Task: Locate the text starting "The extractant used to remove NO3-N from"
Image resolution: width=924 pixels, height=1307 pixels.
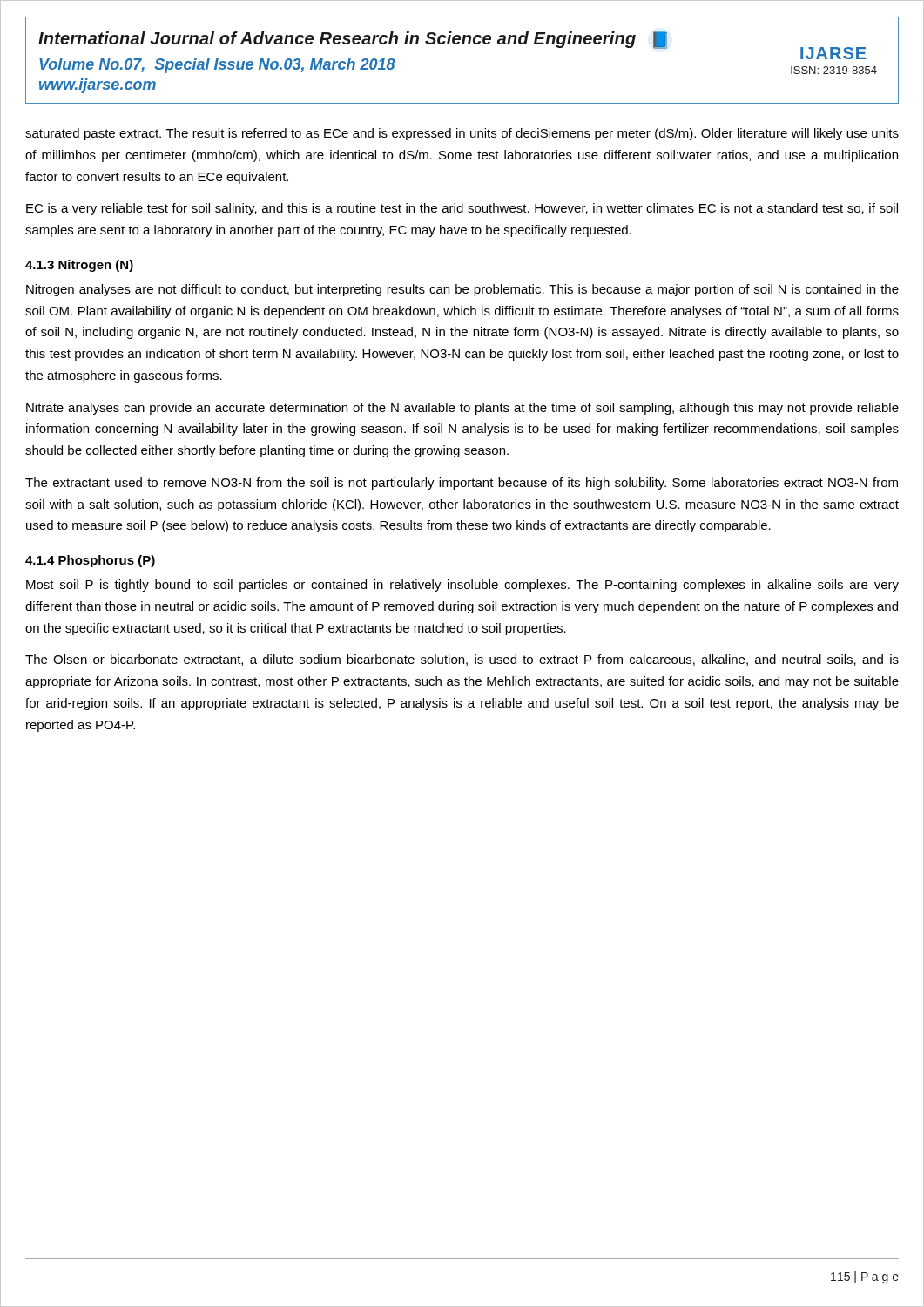Action: [x=462, y=504]
